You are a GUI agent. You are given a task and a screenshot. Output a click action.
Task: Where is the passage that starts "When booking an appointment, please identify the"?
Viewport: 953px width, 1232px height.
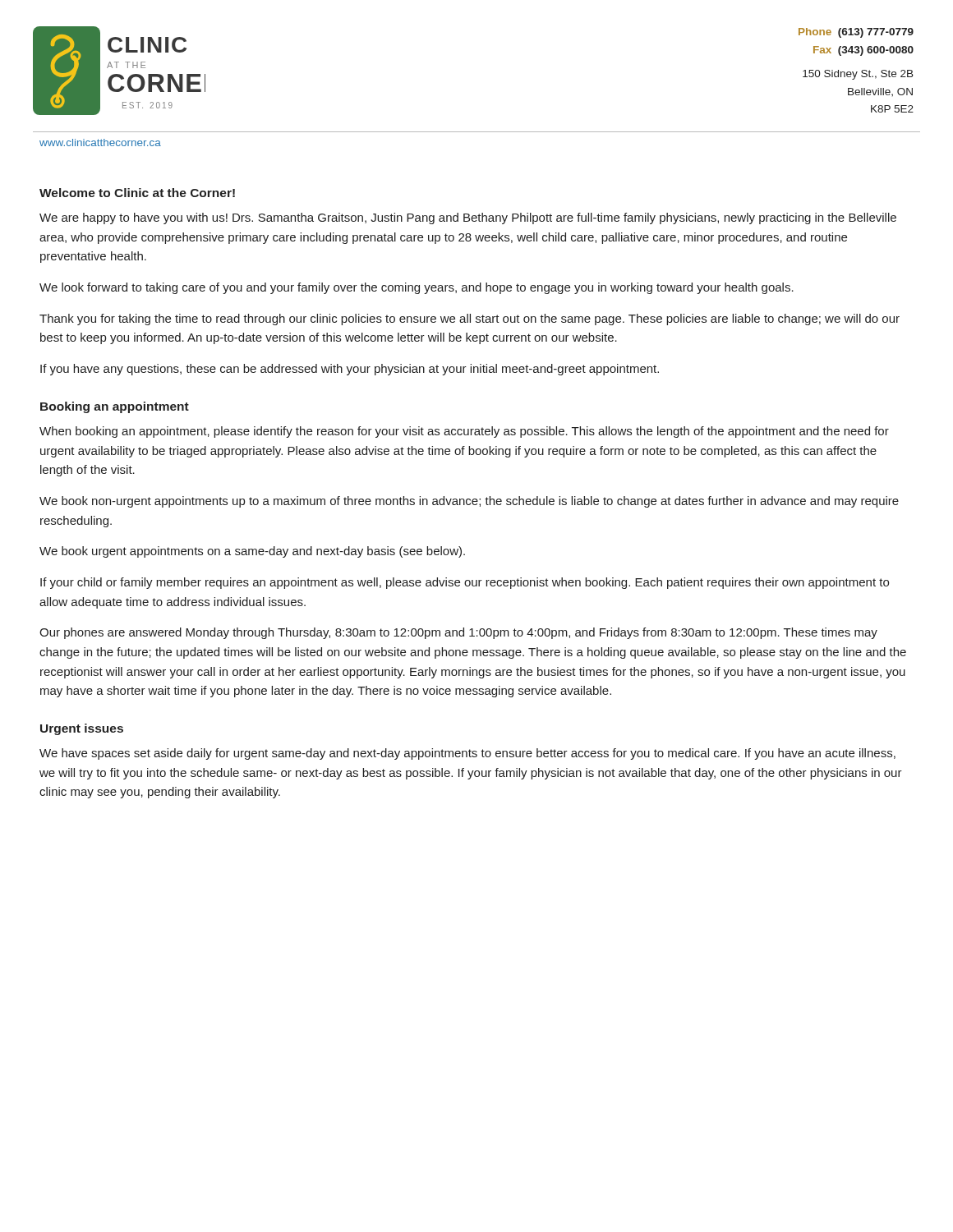[464, 450]
